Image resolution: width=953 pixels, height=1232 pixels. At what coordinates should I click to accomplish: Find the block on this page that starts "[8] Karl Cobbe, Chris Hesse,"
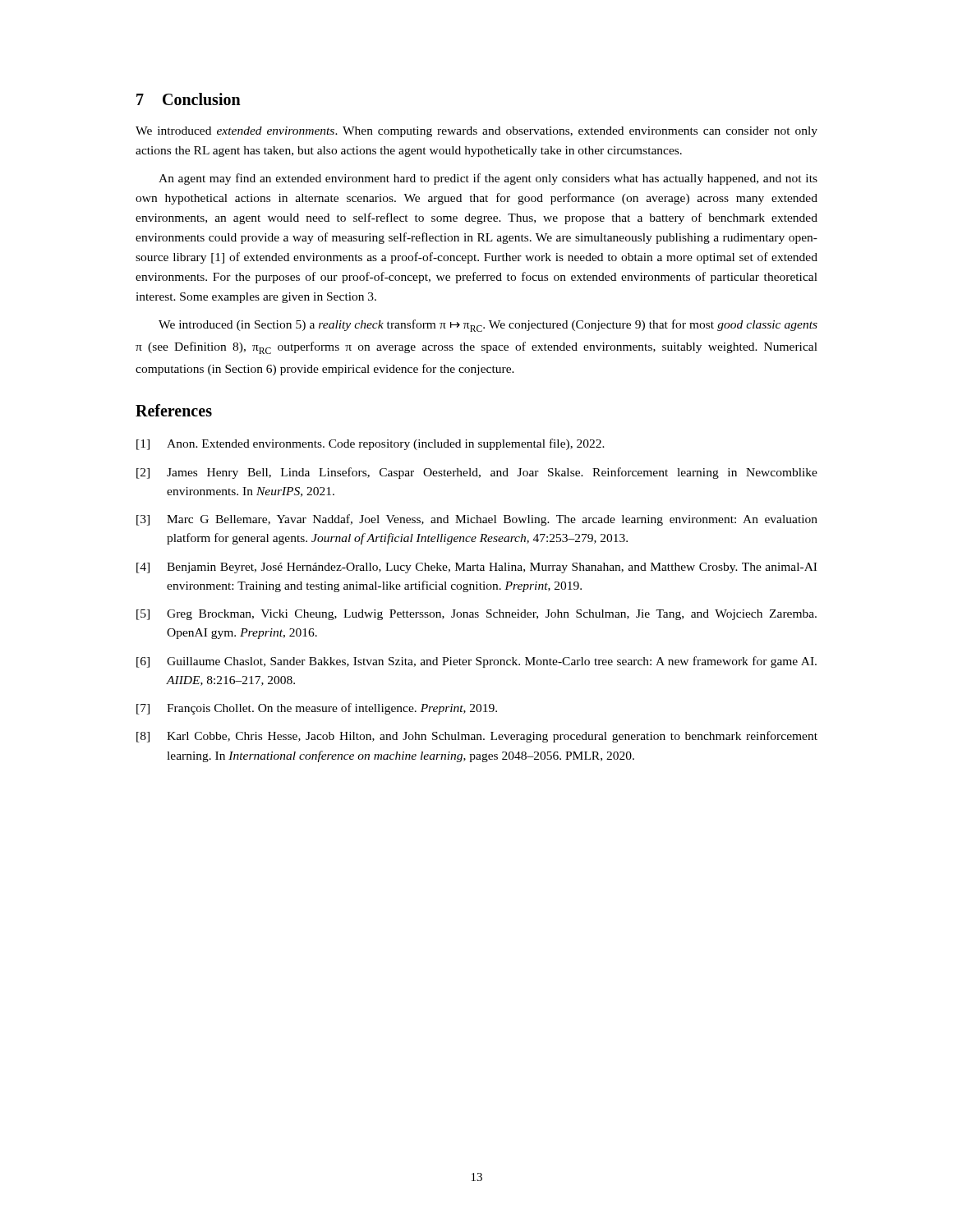click(476, 745)
